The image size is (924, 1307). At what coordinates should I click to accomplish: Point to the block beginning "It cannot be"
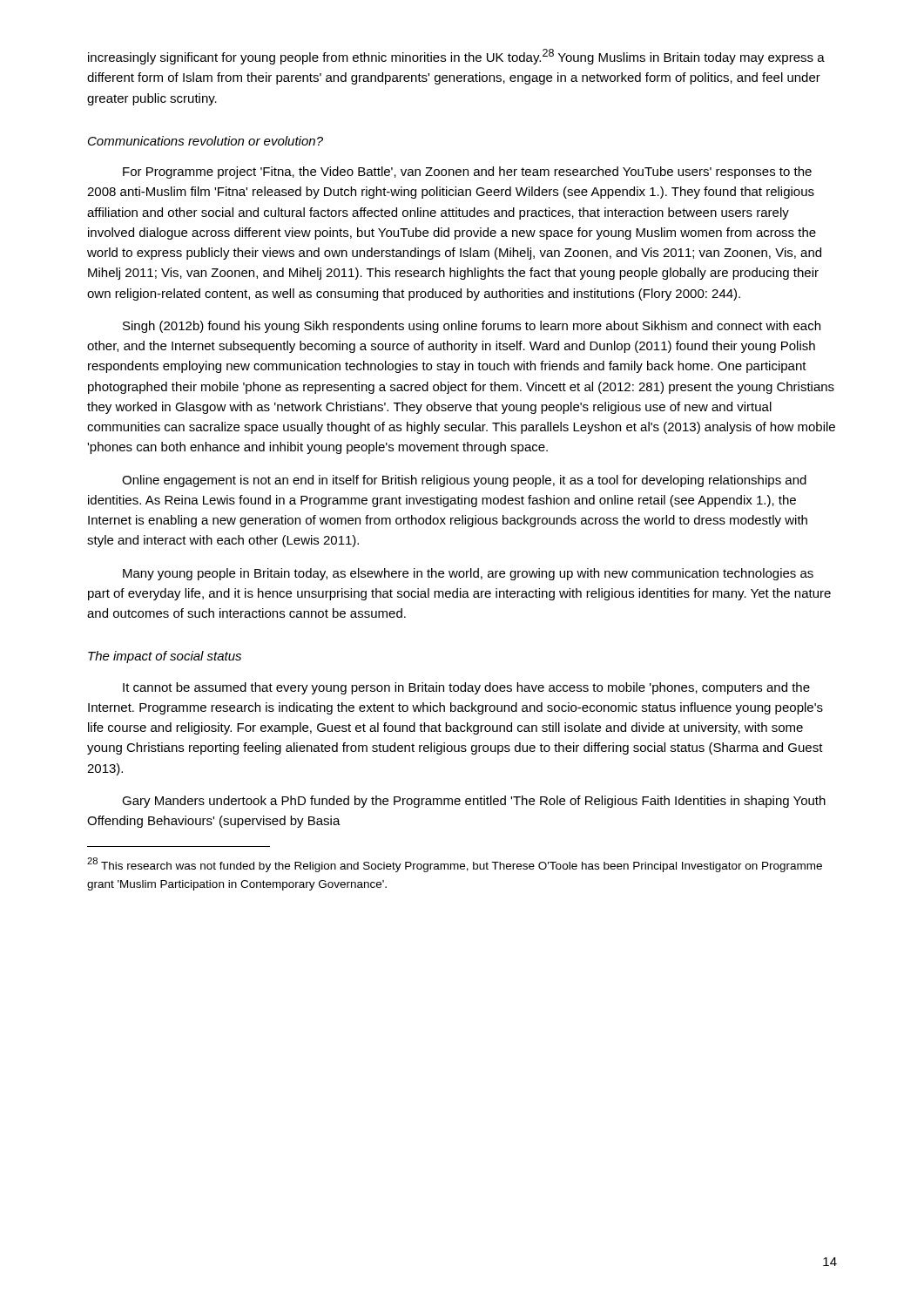tap(462, 727)
